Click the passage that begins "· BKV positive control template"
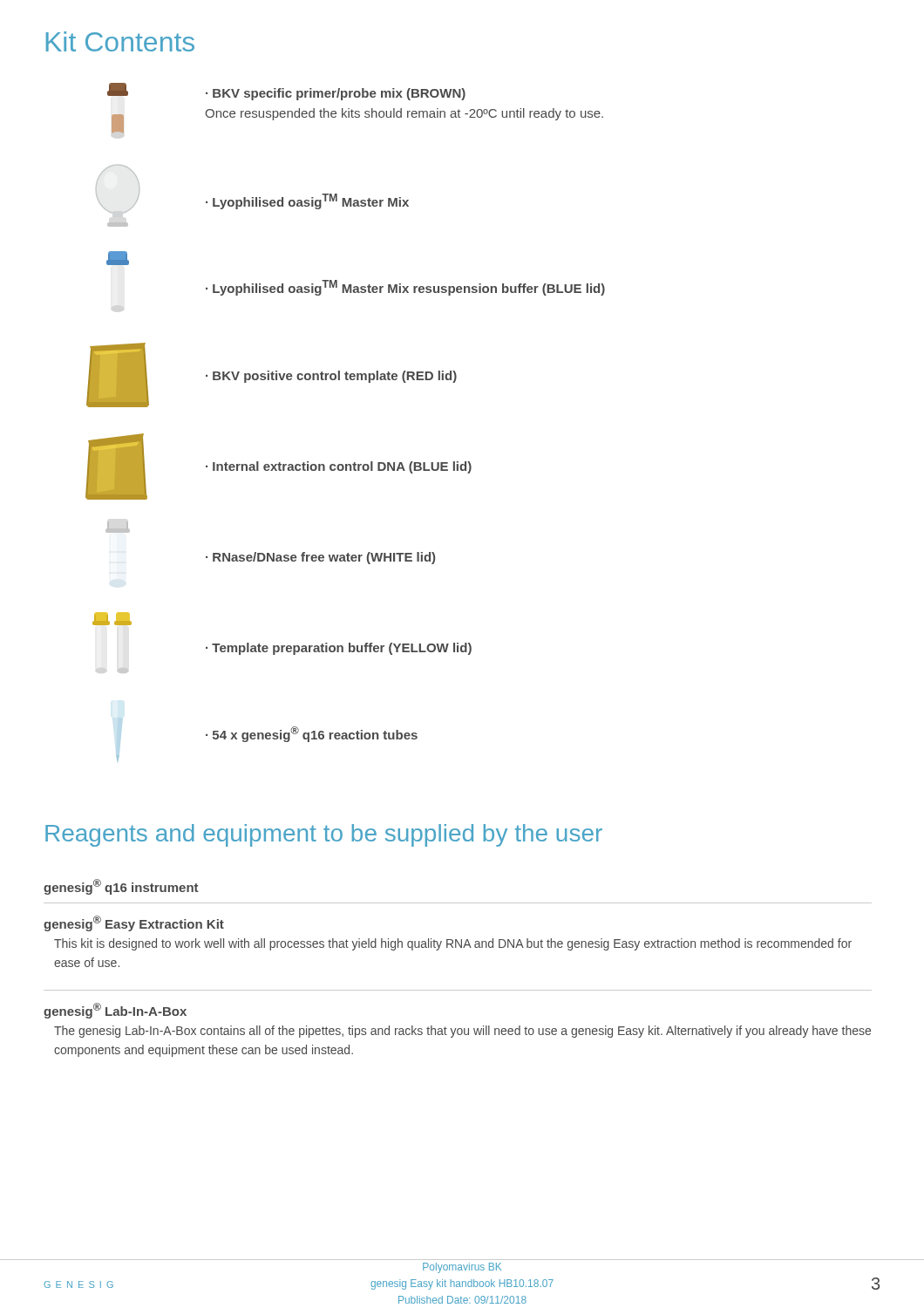The image size is (924, 1308). [250, 375]
